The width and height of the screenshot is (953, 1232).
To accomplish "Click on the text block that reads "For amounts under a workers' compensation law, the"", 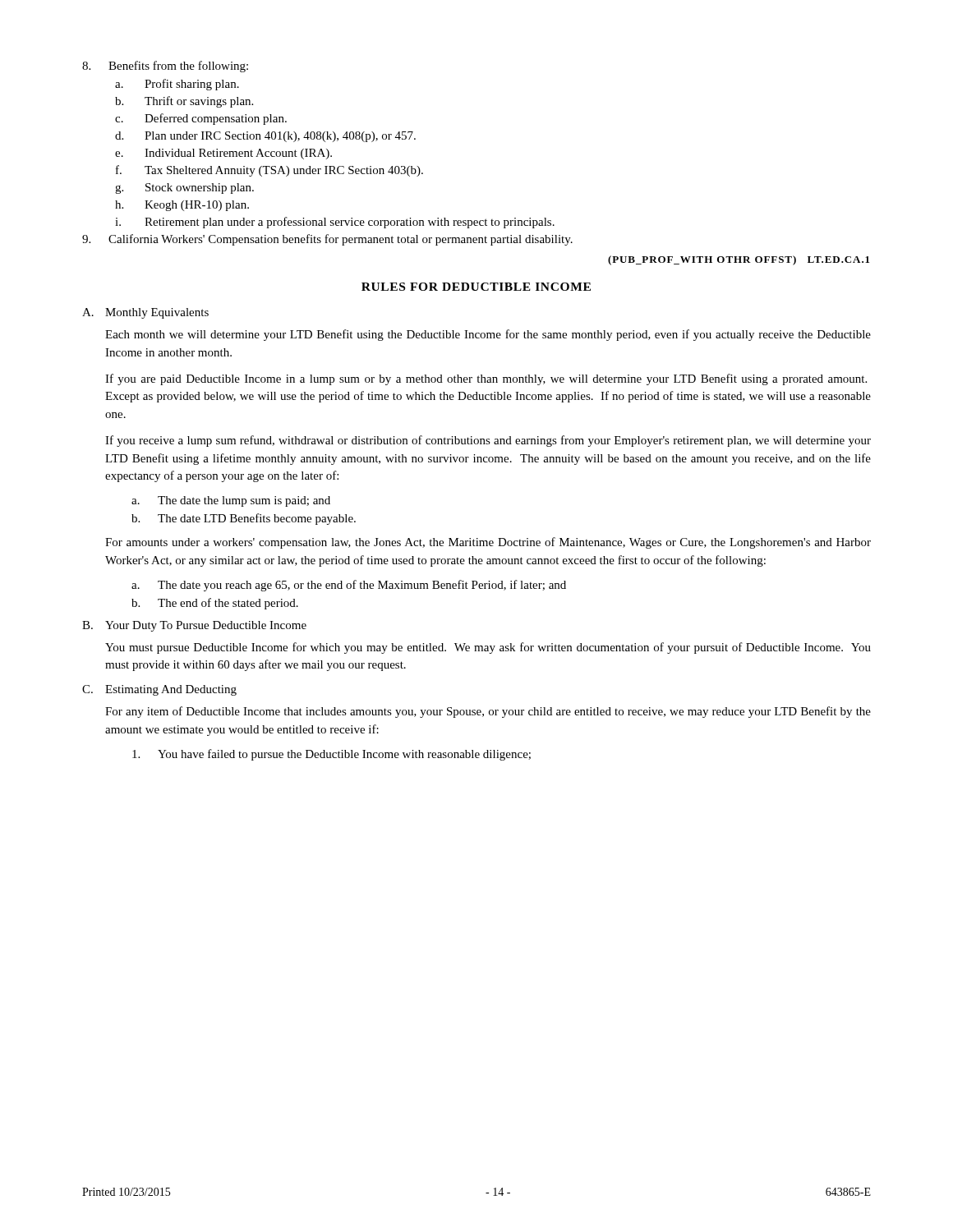I will click(x=488, y=551).
